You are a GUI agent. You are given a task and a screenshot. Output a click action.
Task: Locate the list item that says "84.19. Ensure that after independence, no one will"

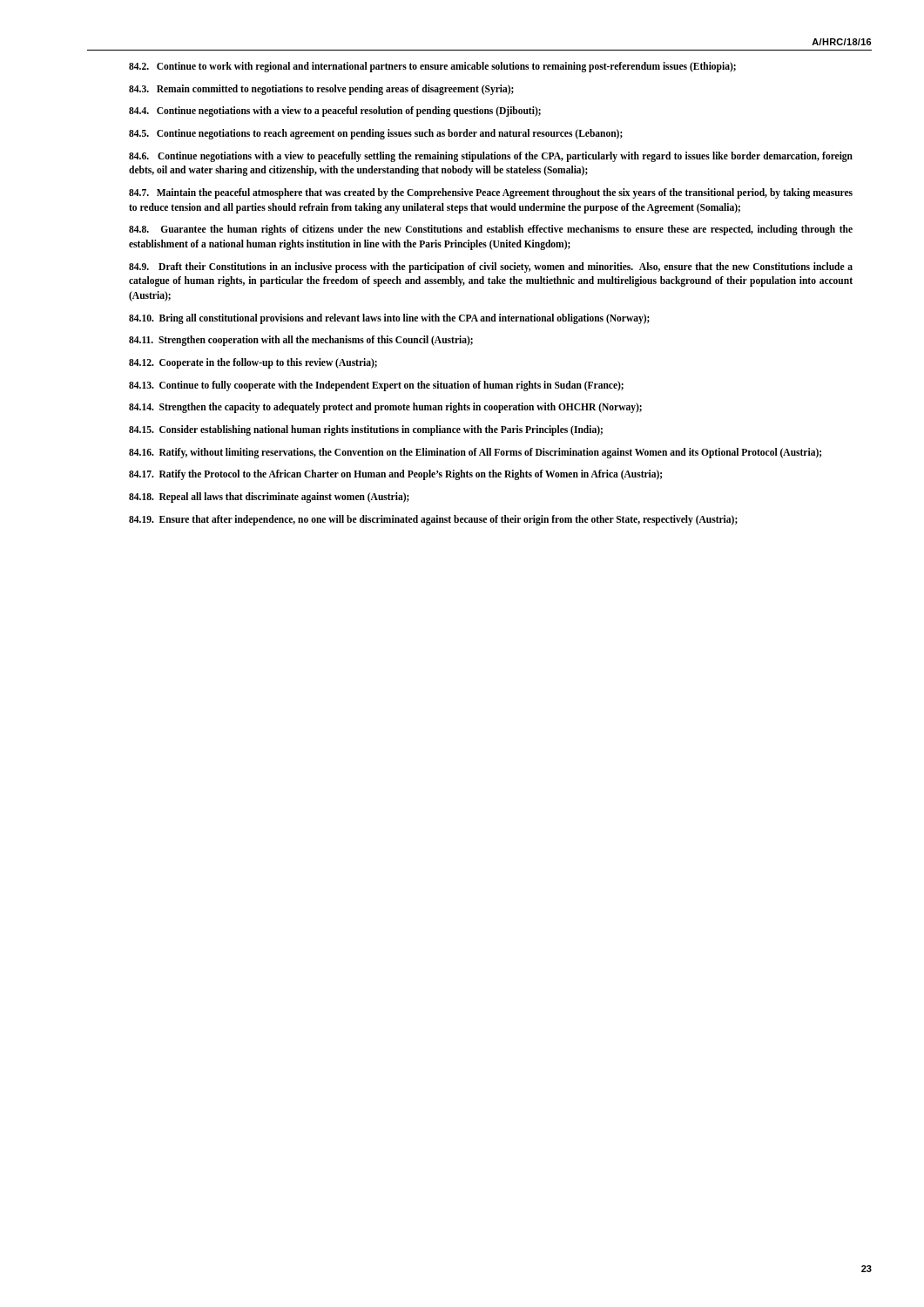click(491, 519)
